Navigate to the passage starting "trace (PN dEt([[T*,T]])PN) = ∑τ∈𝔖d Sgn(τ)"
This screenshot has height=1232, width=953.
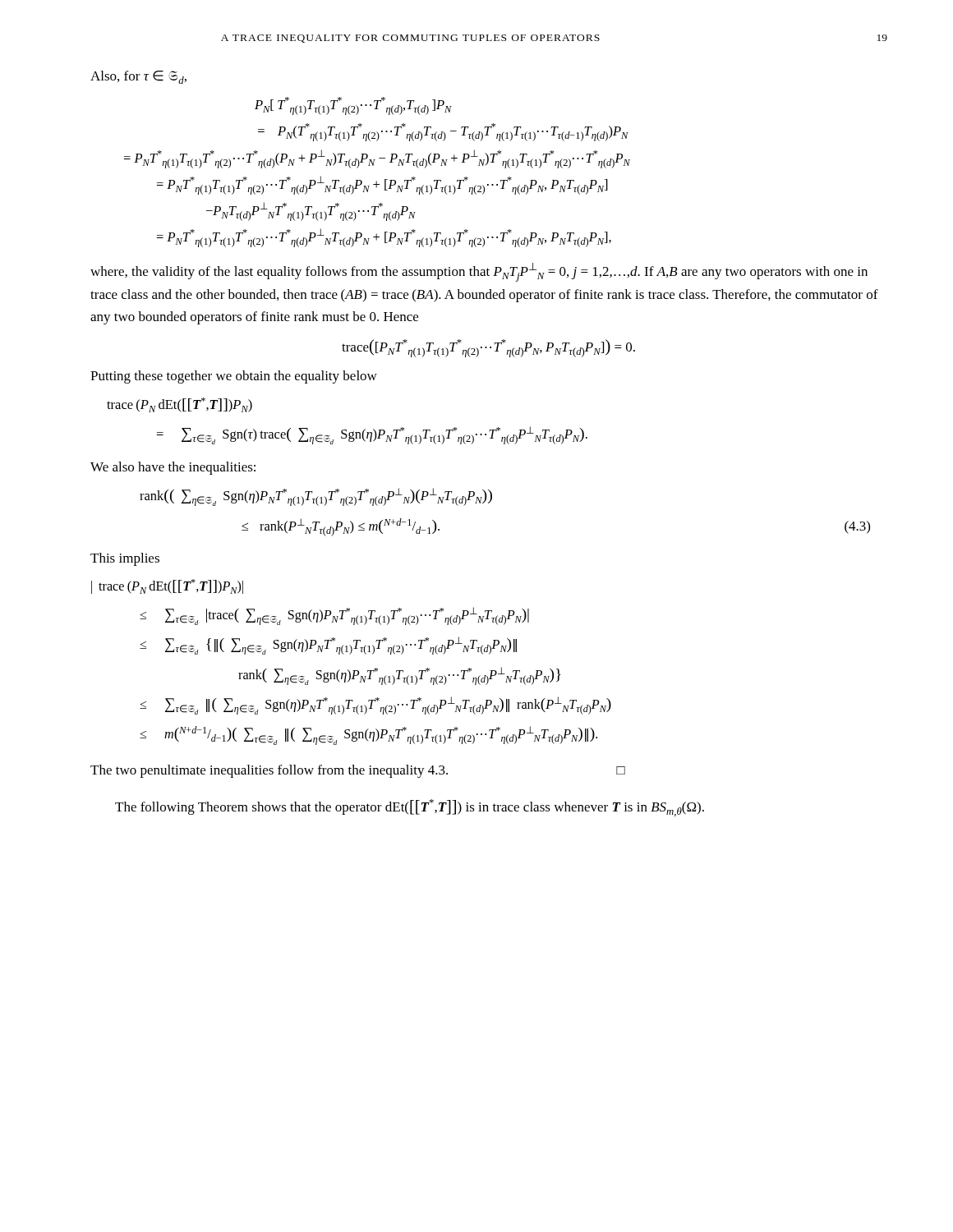(x=489, y=419)
